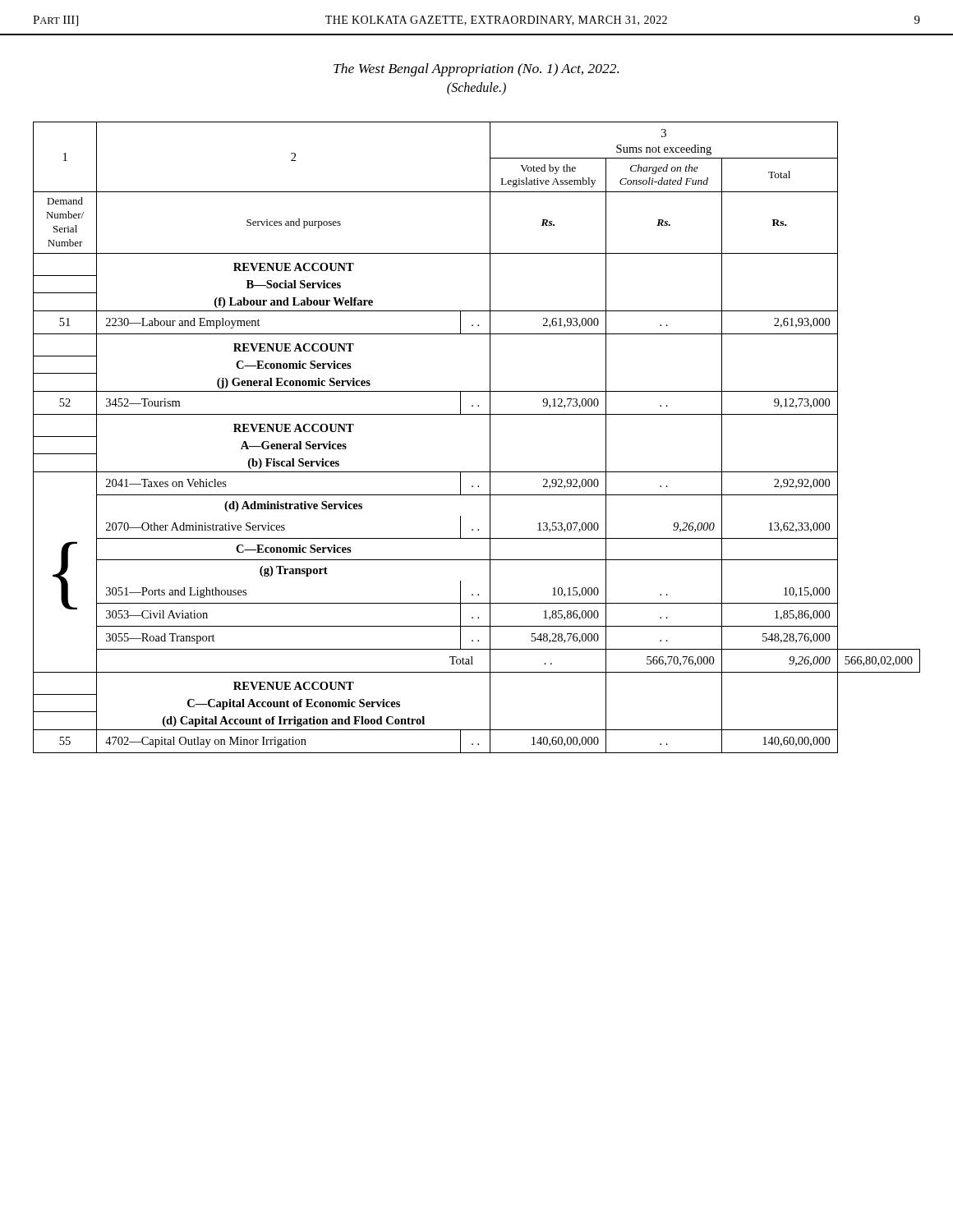Select the title
The height and width of the screenshot is (1232, 953).
pos(476,68)
